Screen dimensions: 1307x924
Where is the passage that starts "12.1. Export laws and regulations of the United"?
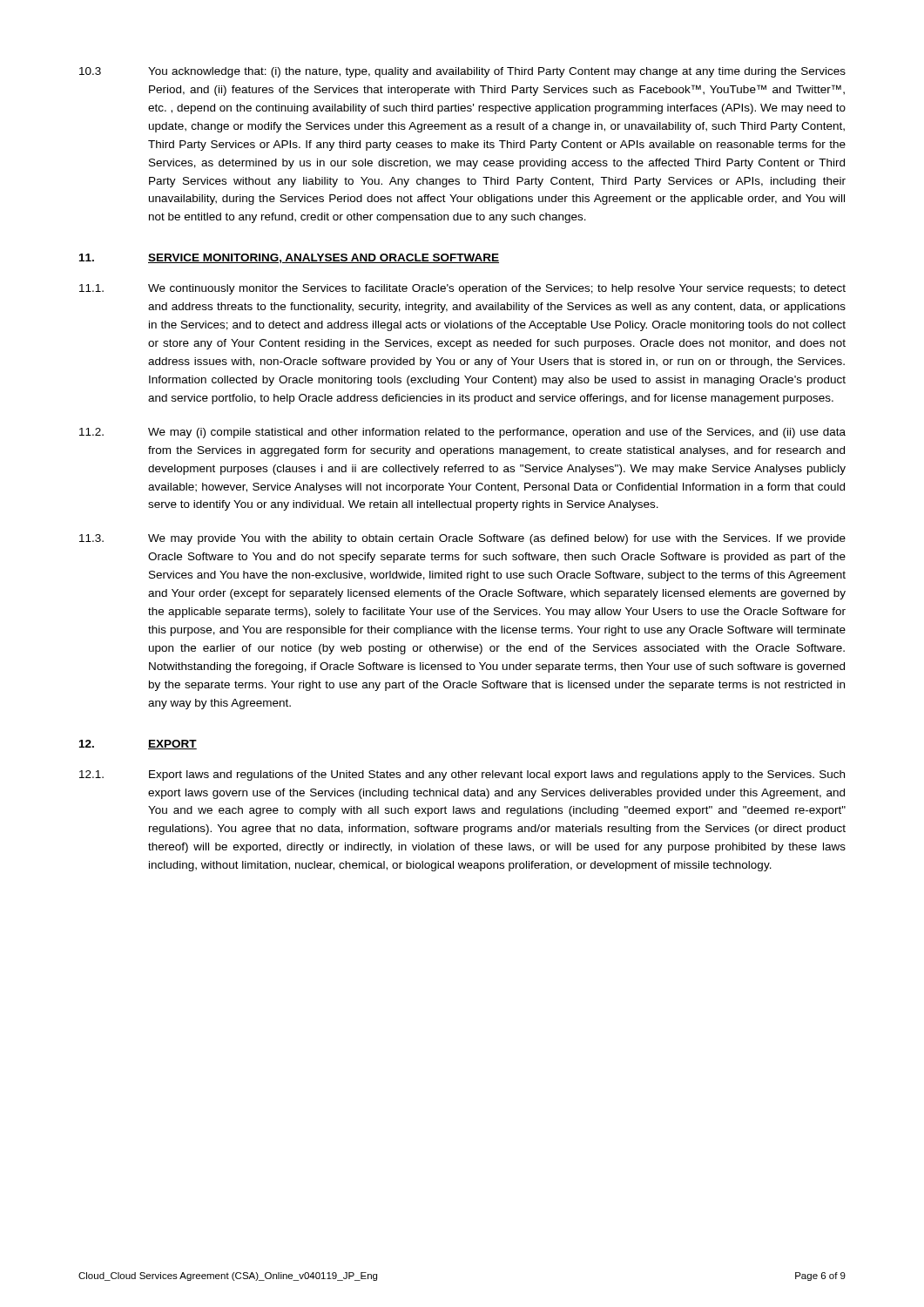pyautogui.click(x=462, y=820)
